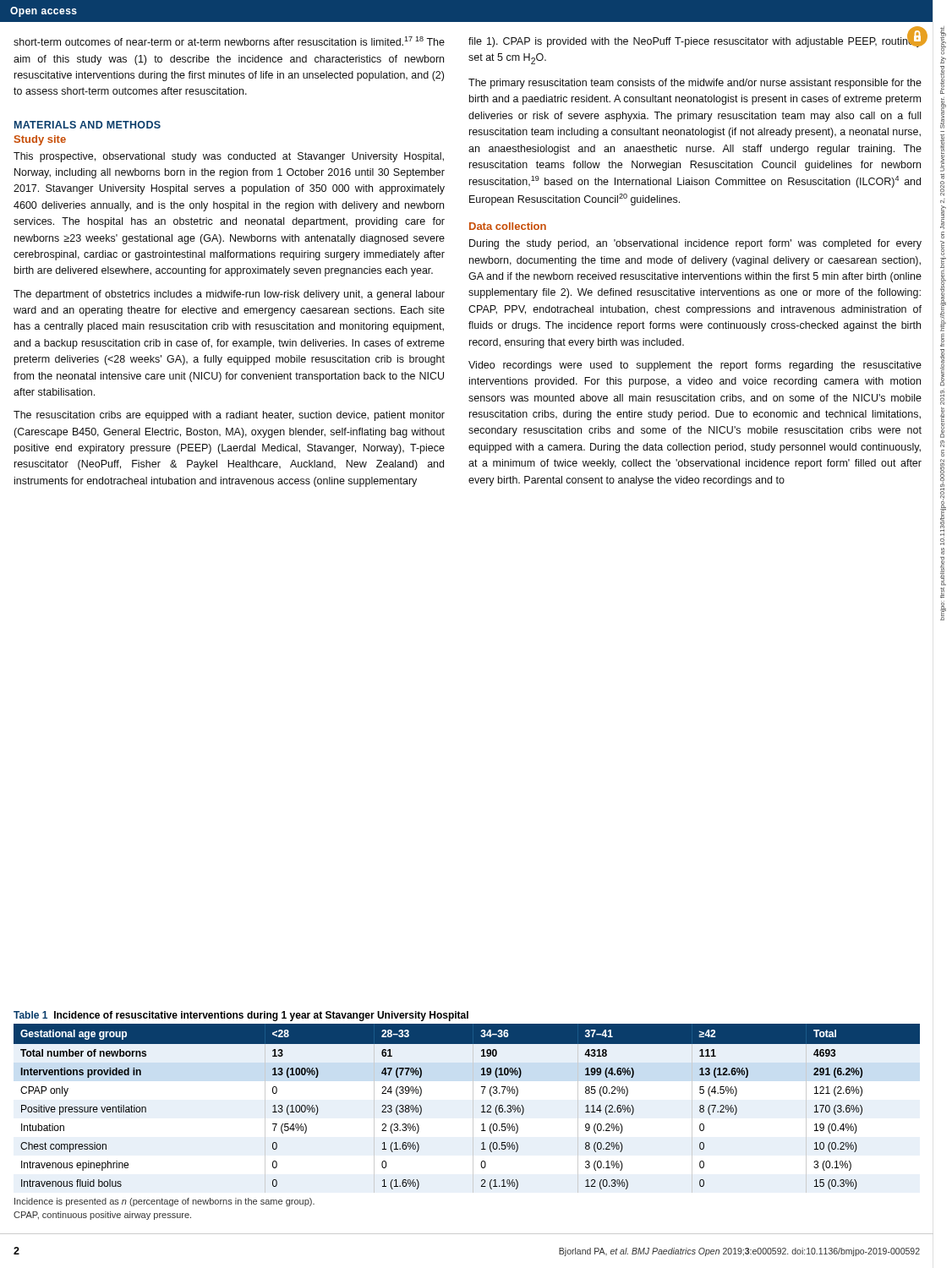Screen dimensions: 1268x952
Task: Find the text block that says "The department of obstetrics"
Action: [x=229, y=343]
